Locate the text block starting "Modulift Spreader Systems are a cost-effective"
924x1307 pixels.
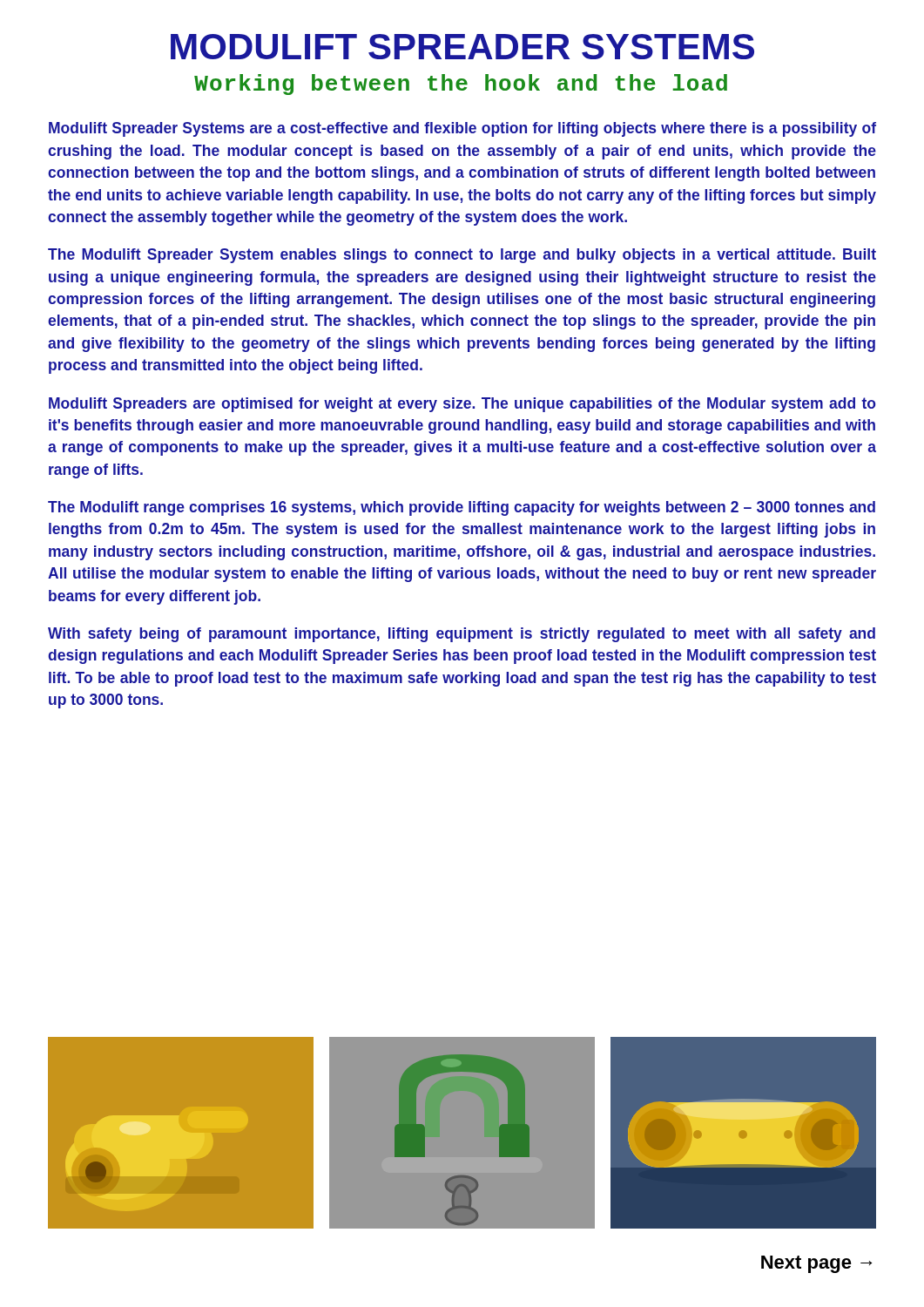pyautogui.click(x=462, y=173)
